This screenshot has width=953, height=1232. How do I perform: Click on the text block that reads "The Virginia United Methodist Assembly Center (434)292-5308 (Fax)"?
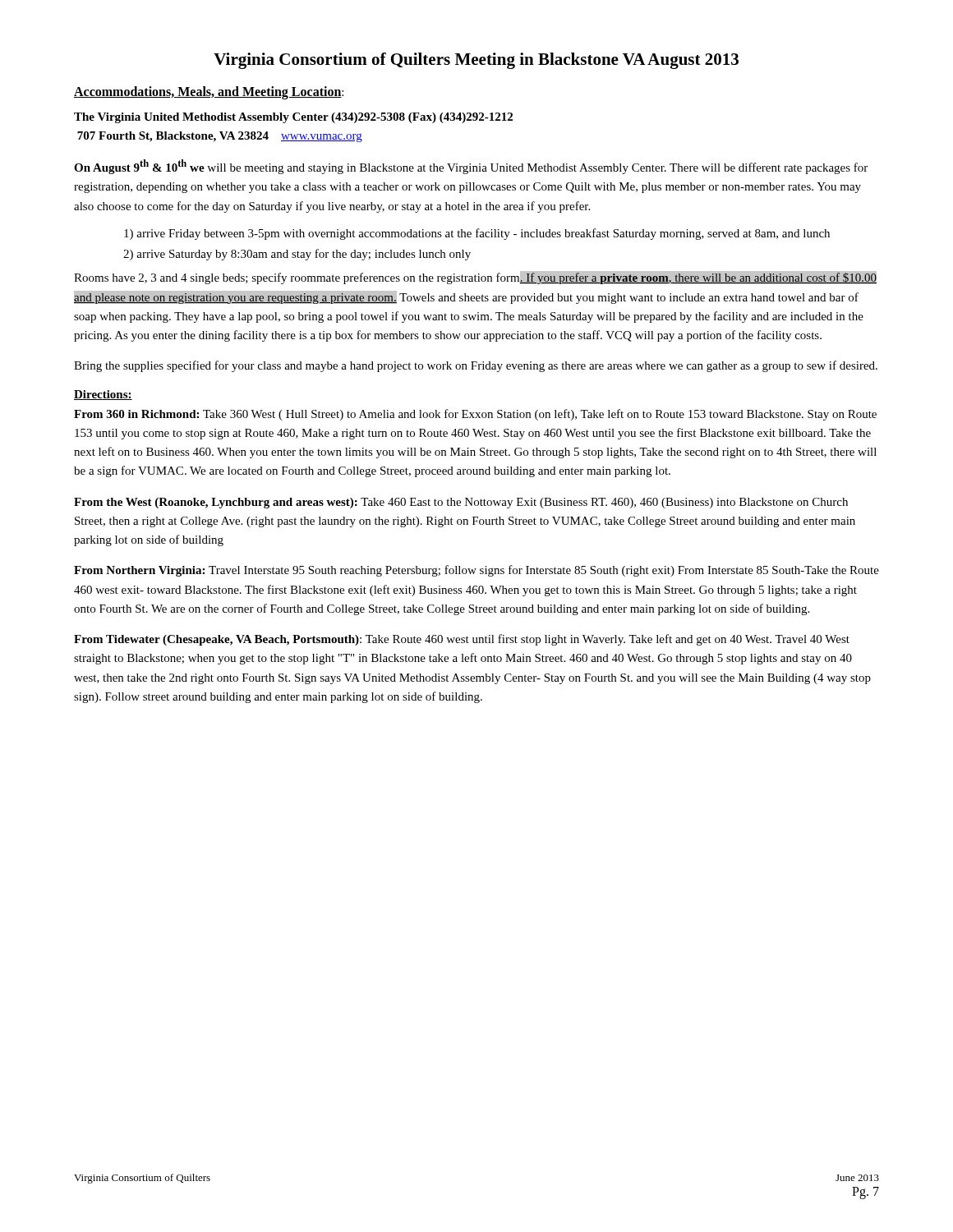[x=294, y=126]
